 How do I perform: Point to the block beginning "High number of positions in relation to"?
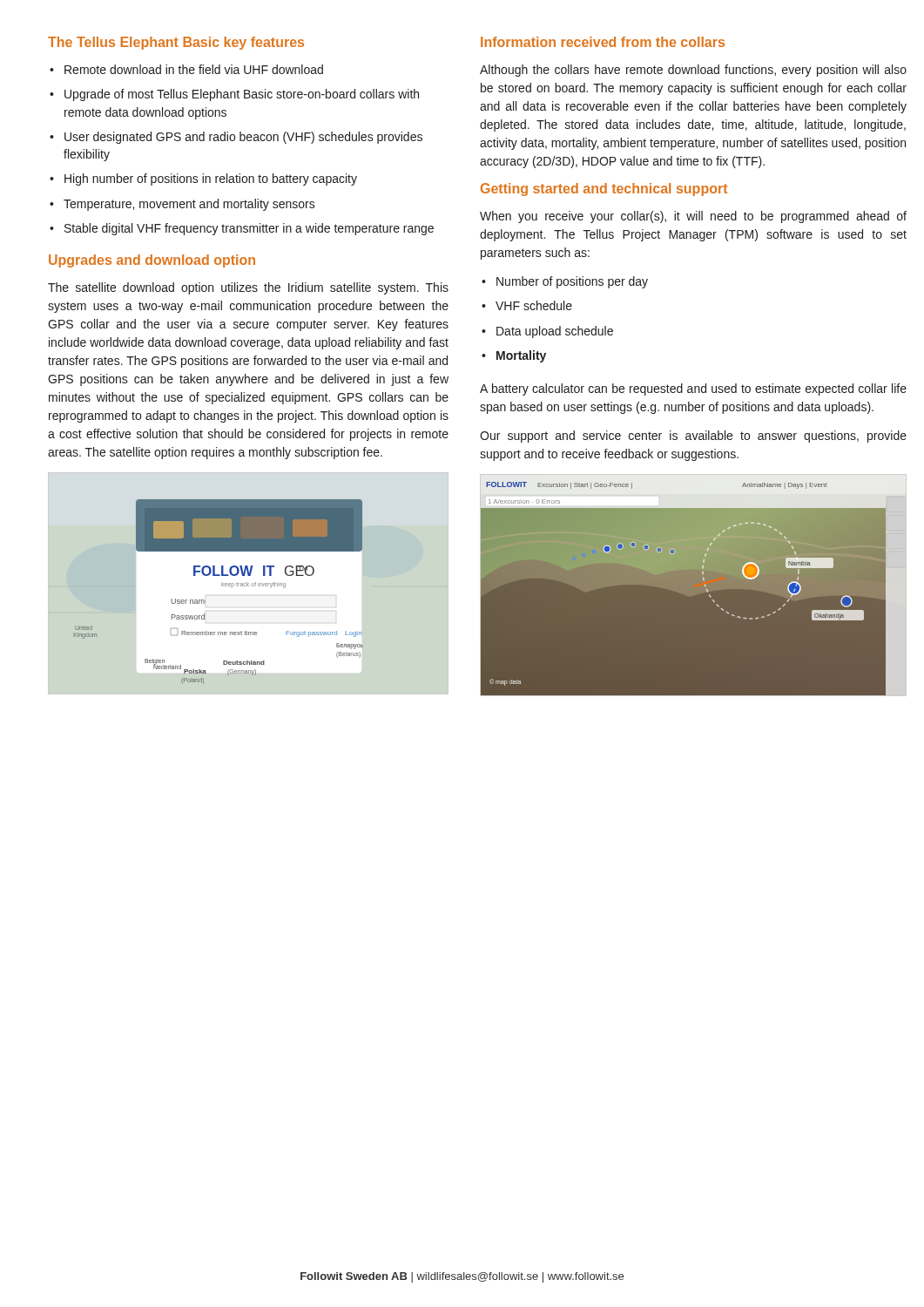210,179
